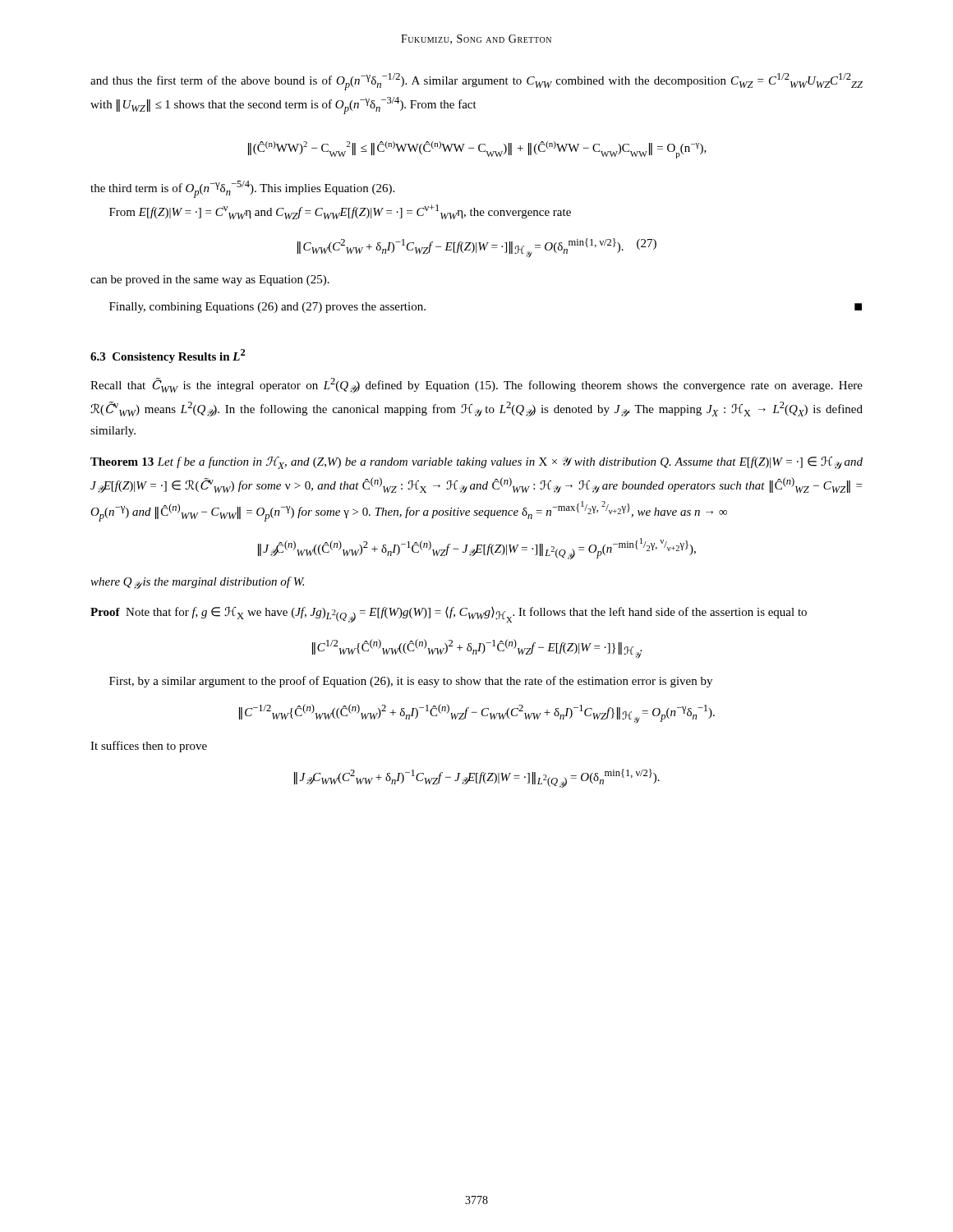953x1232 pixels.
Task: Find the formula containing "‖(Ĉ(n)WW)2 − CWW2‖ ≤ ‖Ĉ(n)WW(Ĉ(n)WW − CWW)‖"
Action: click(476, 145)
